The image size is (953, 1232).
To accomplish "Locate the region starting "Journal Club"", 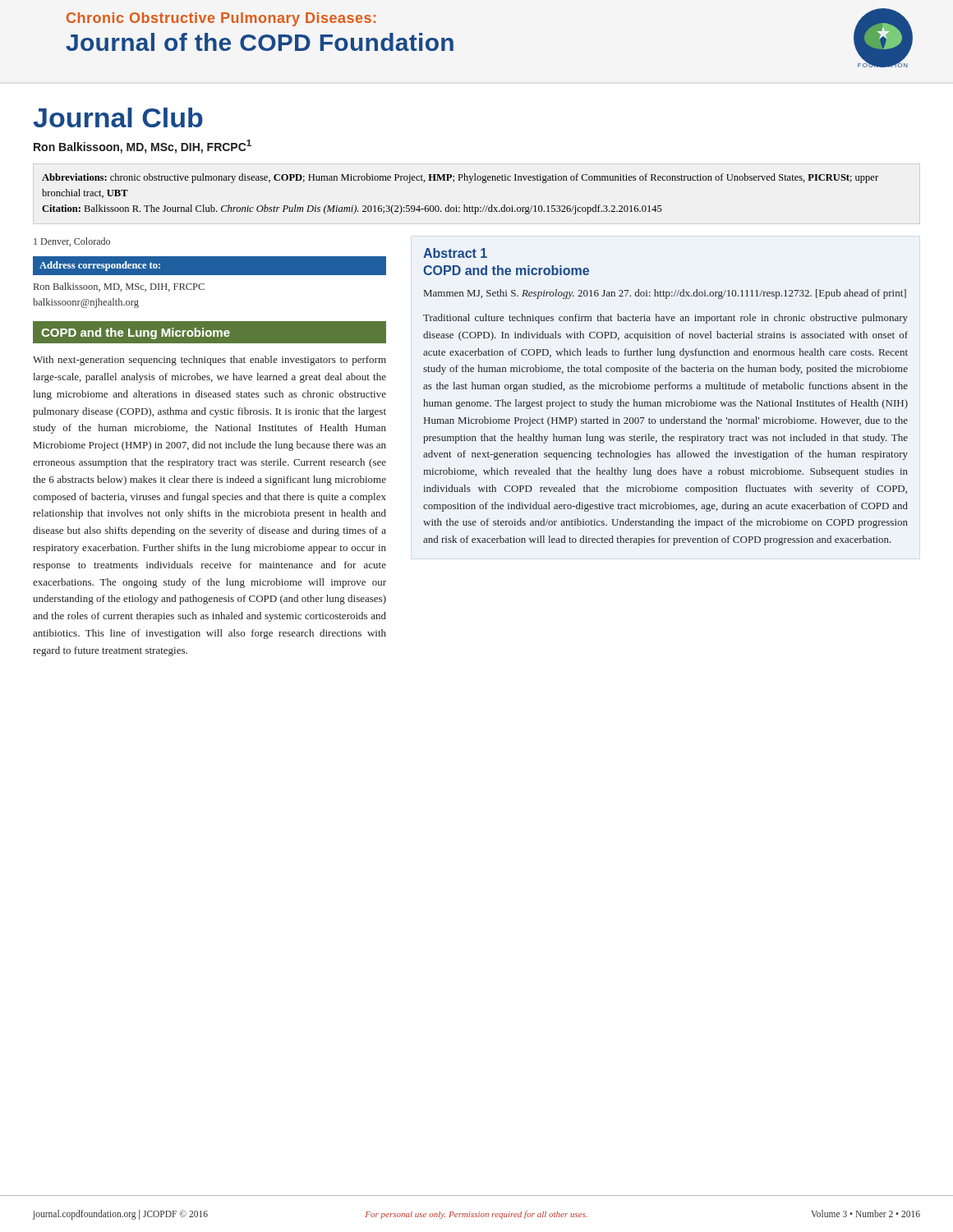I will point(118,117).
